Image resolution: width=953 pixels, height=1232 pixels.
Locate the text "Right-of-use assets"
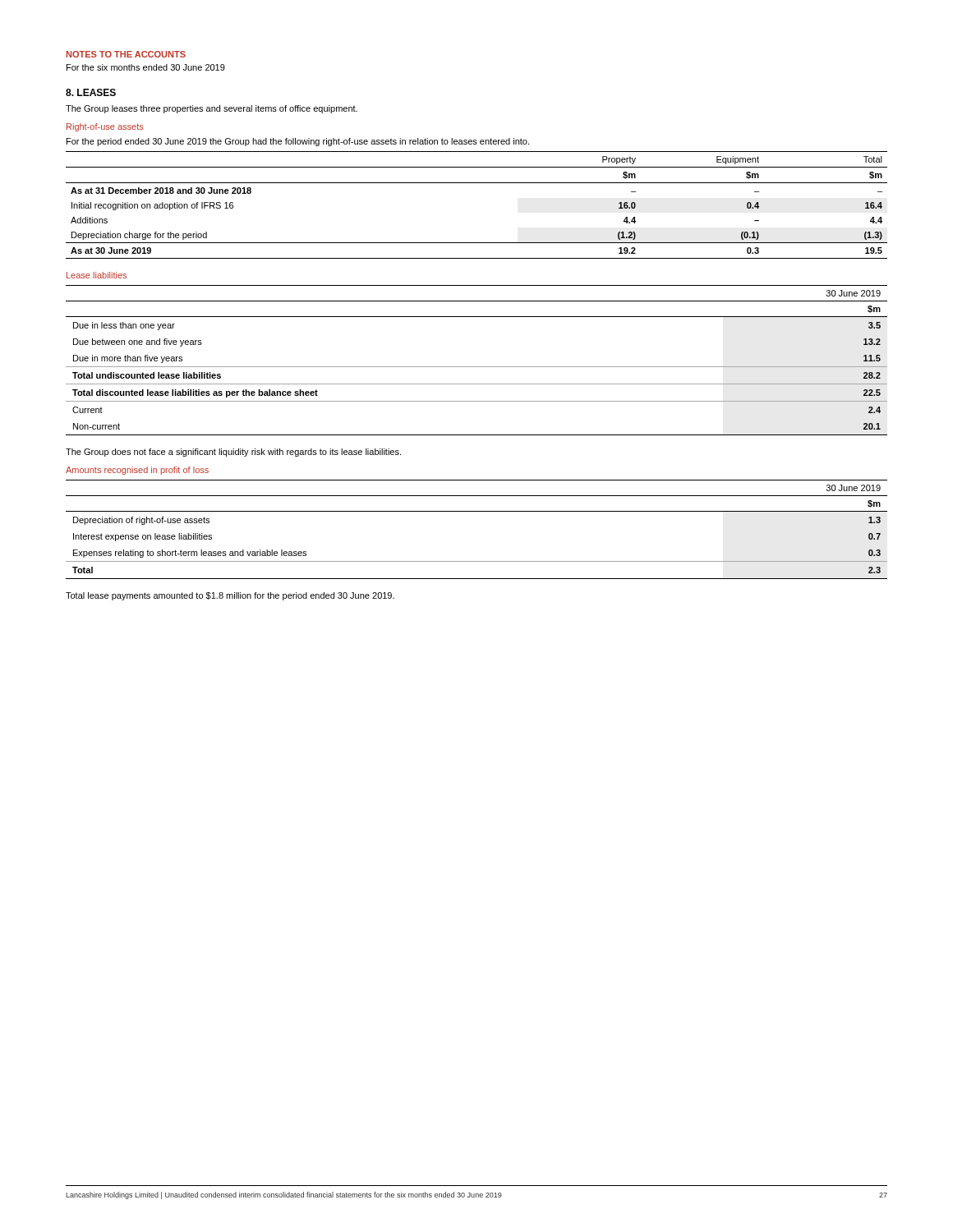click(x=105, y=127)
